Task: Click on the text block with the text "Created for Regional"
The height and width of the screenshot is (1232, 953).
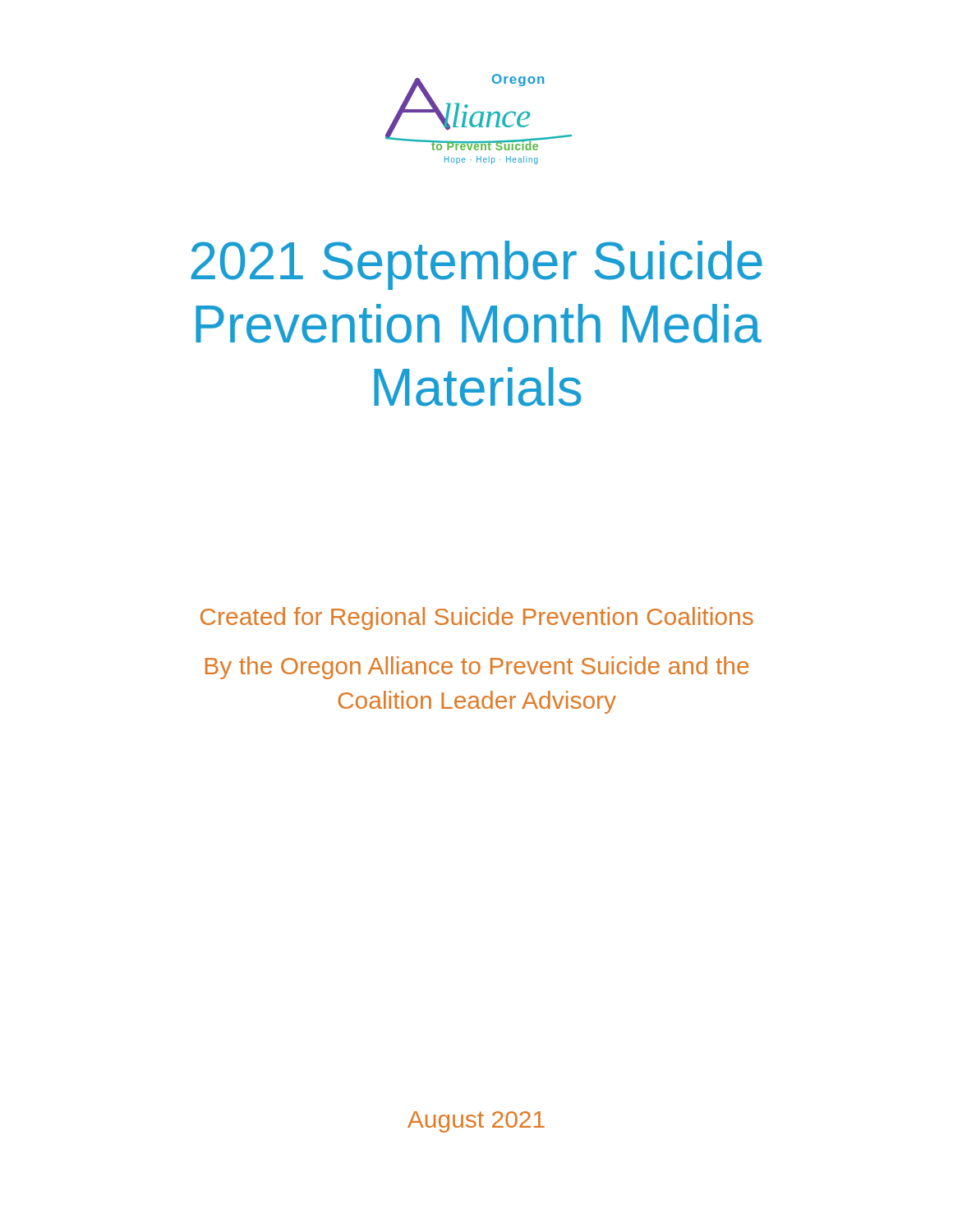Action: tap(476, 616)
